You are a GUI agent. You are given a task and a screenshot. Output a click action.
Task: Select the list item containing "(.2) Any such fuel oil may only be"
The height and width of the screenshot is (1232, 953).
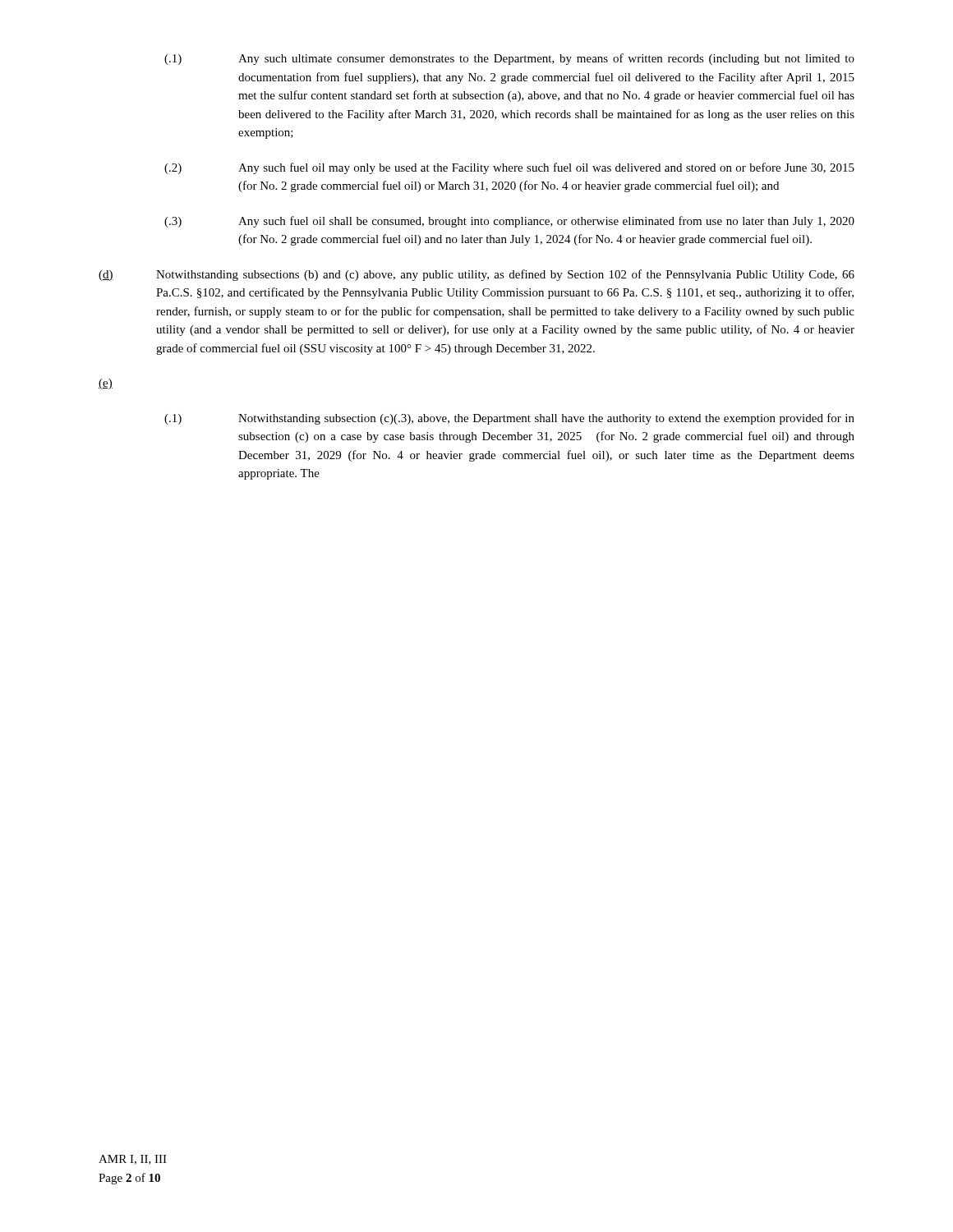tap(509, 177)
